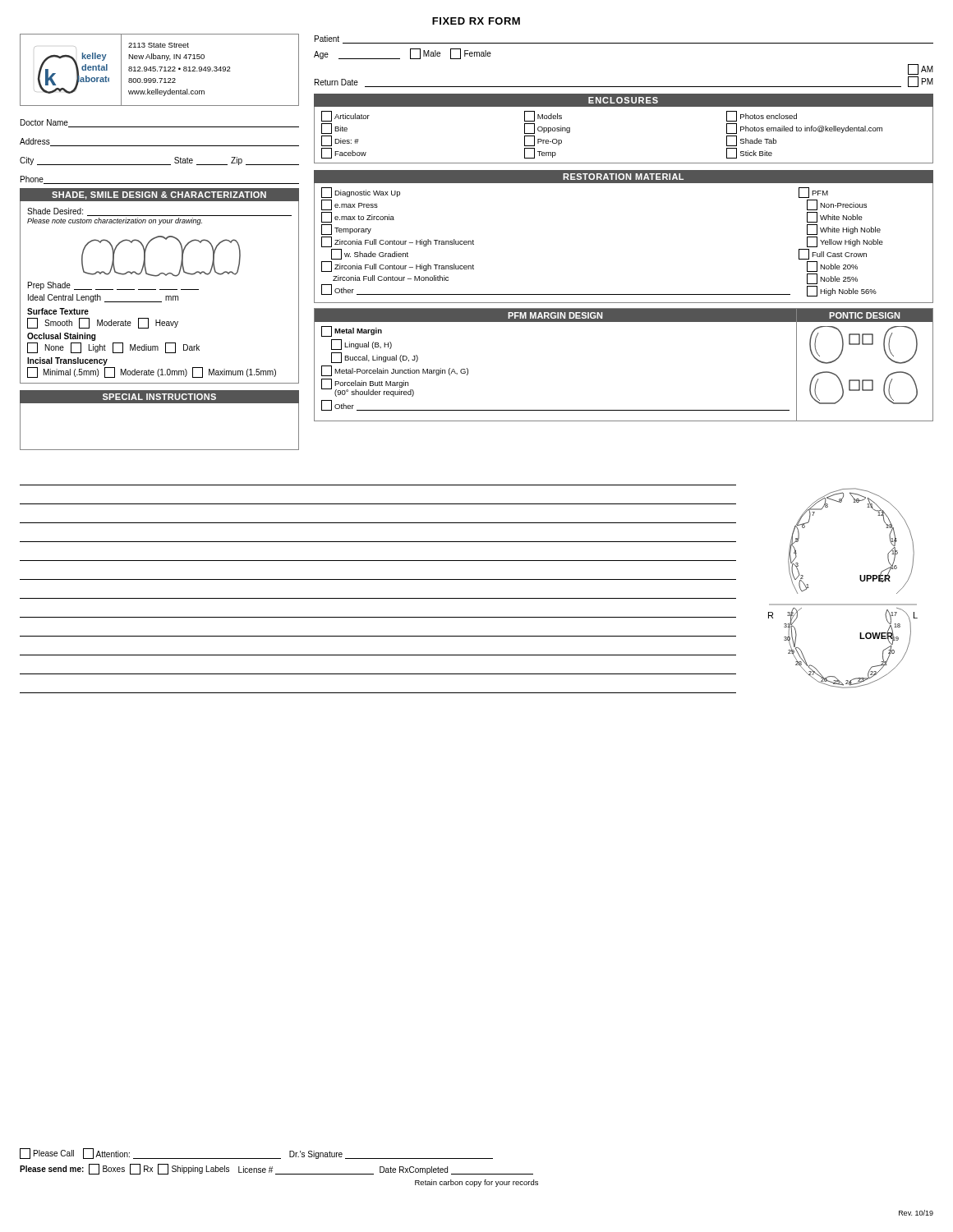Locate the text "City State Zip"

coord(159,160)
